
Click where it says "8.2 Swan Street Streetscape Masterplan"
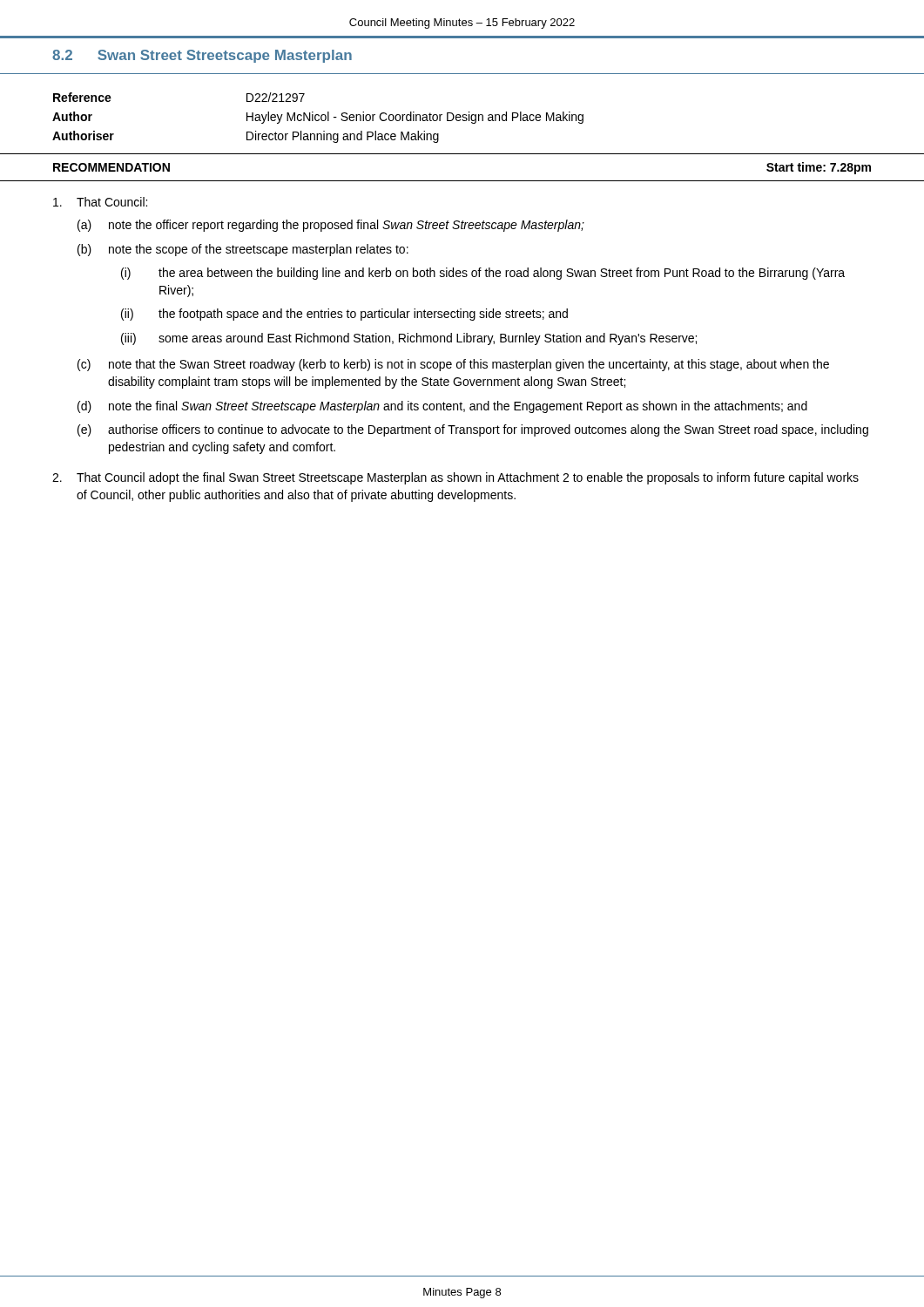point(202,56)
